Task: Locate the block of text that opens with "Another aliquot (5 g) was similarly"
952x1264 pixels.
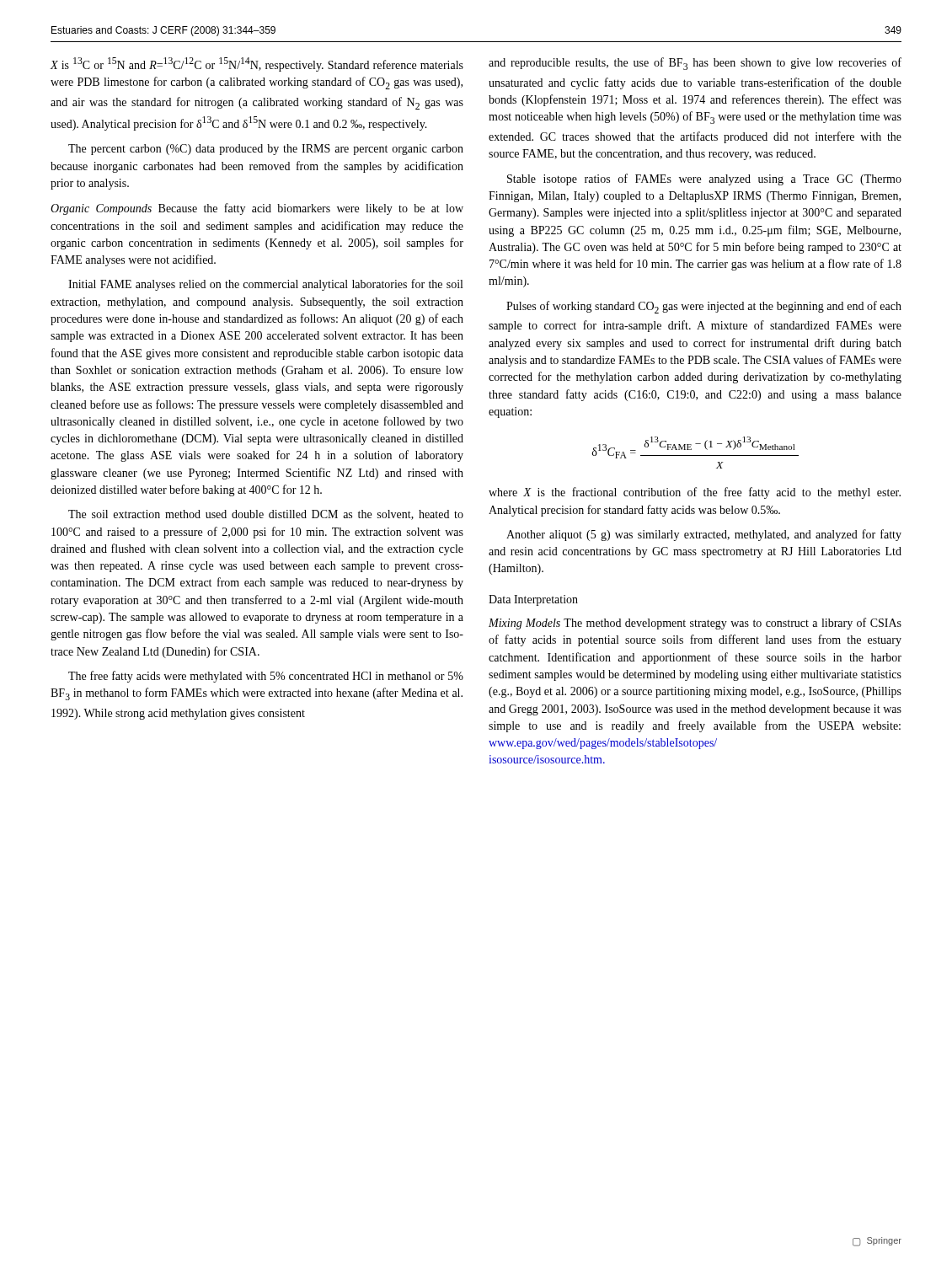Action: 695,552
